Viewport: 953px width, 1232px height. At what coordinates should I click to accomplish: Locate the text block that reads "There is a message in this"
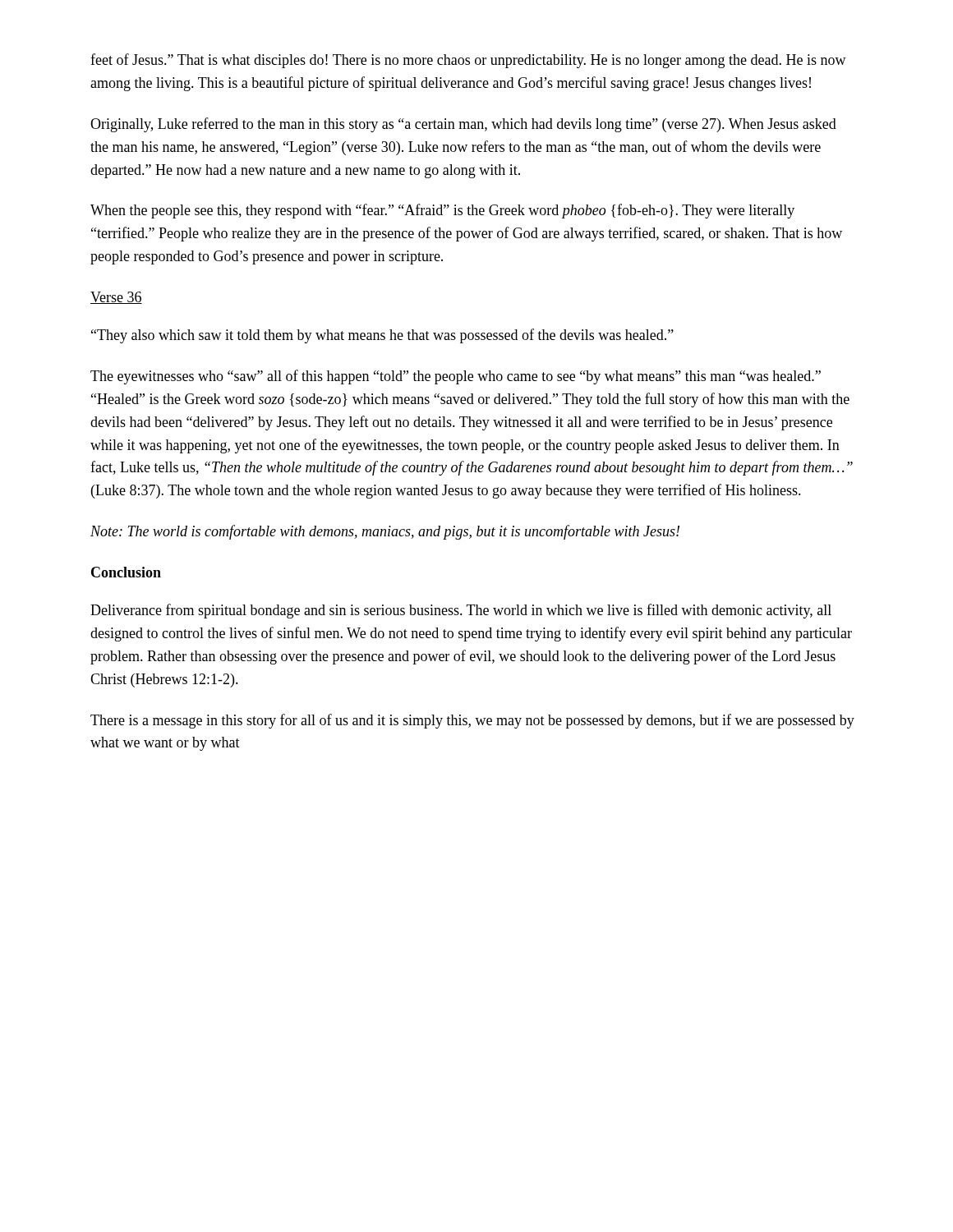[472, 731]
